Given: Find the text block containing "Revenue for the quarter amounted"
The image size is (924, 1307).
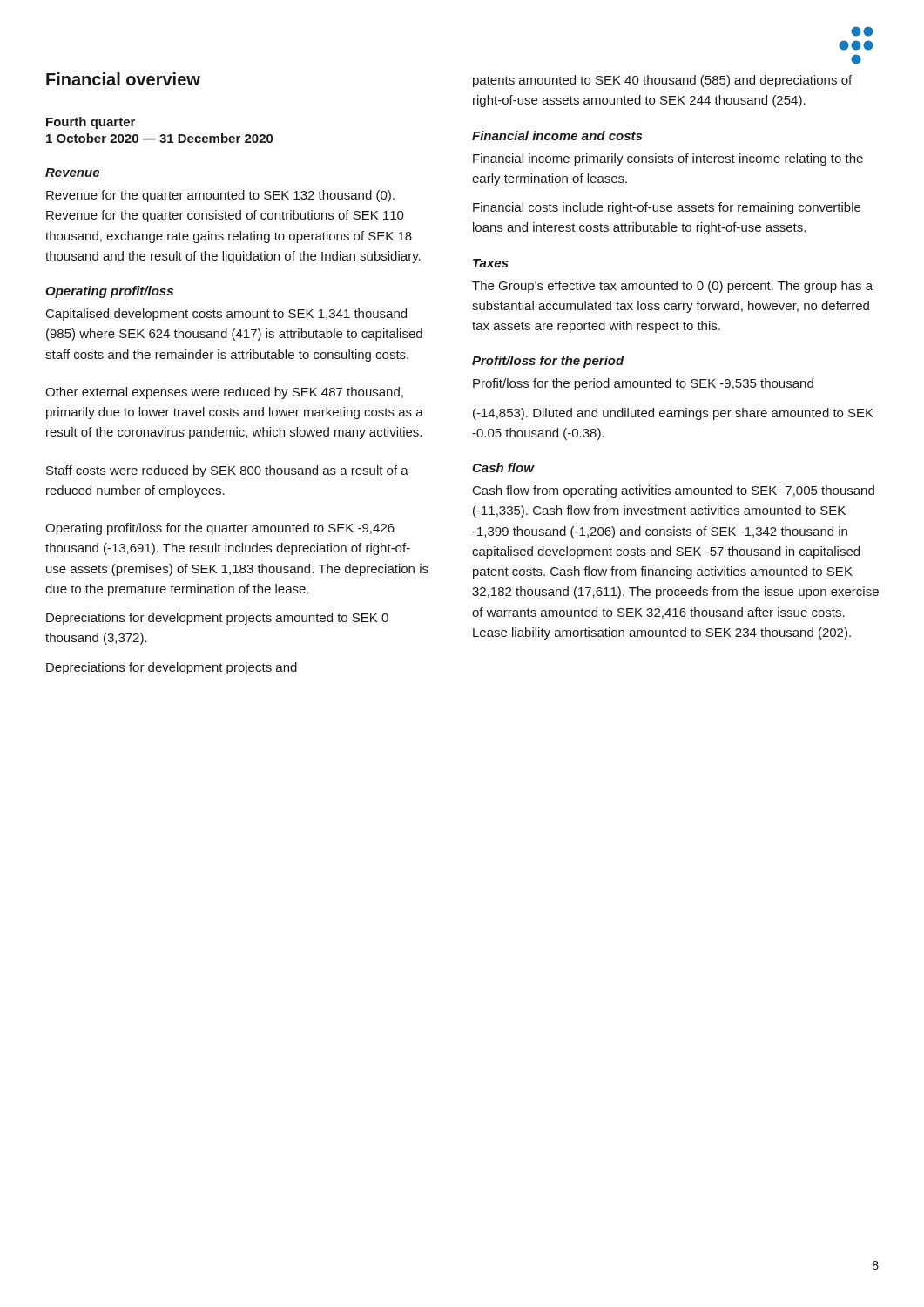Looking at the screenshot, I should click(x=237, y=225).
